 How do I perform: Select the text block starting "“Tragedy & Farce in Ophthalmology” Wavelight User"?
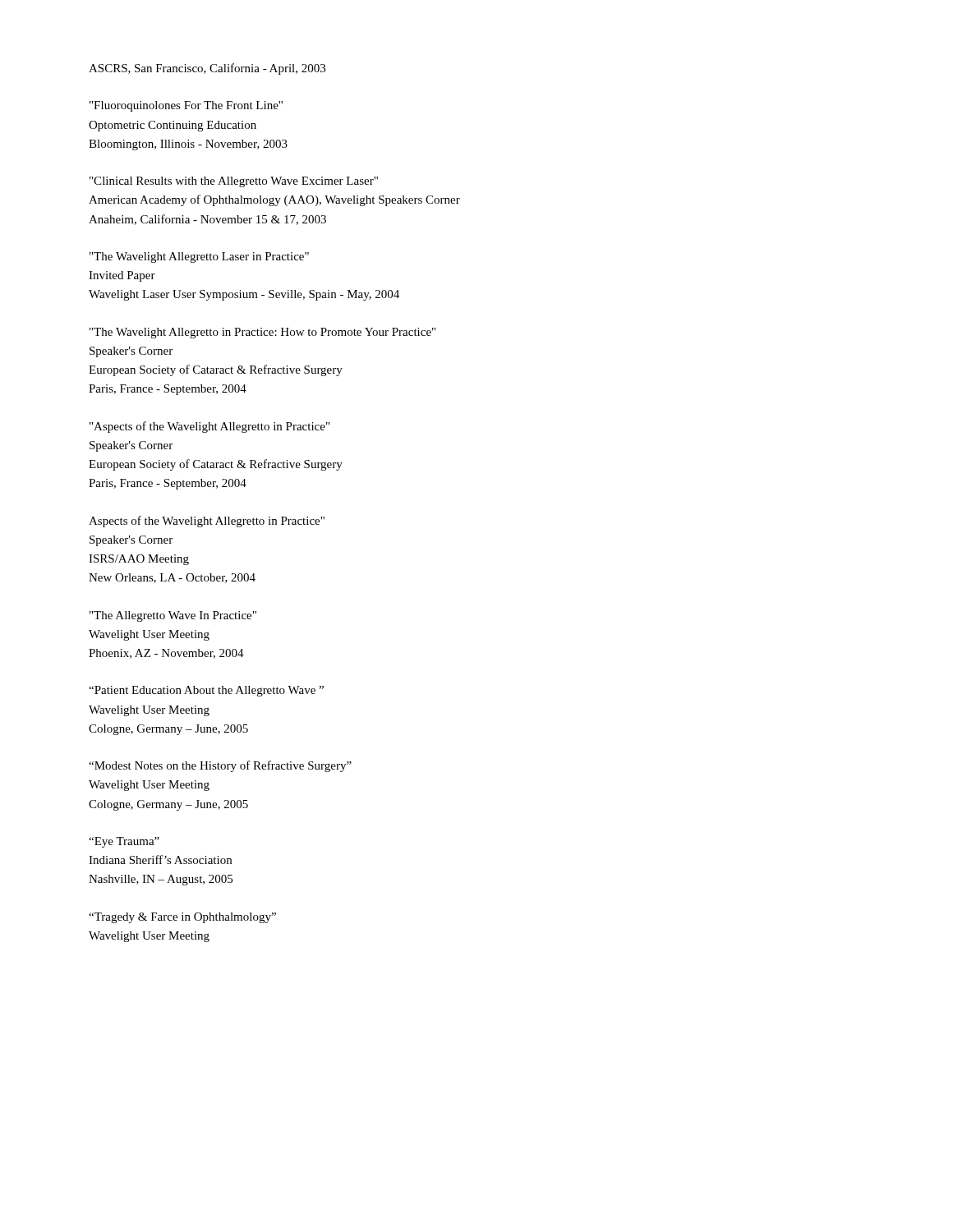pyautogui.click(x=183, y=926)
